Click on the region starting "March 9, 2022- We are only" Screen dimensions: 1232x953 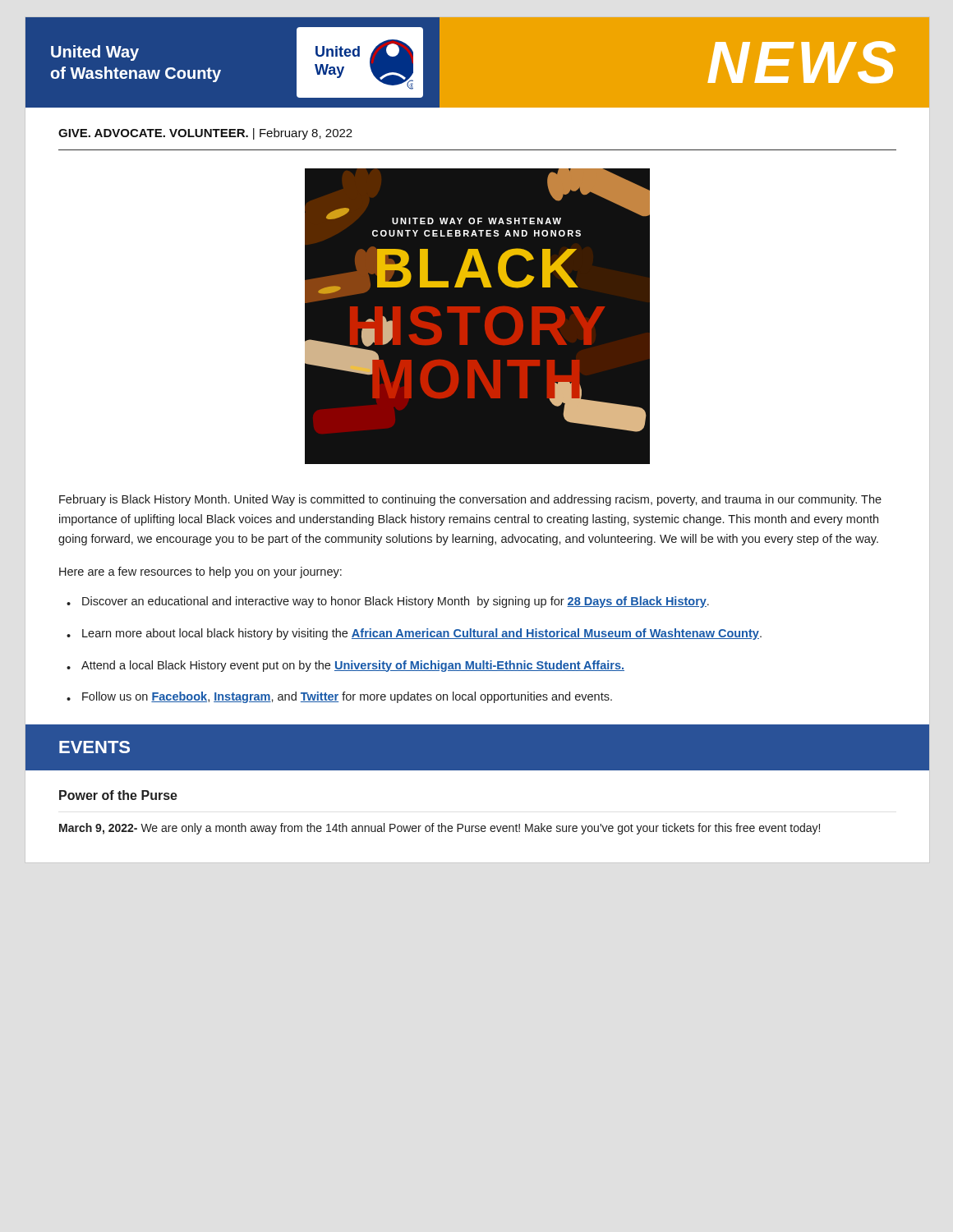(440, 828)
